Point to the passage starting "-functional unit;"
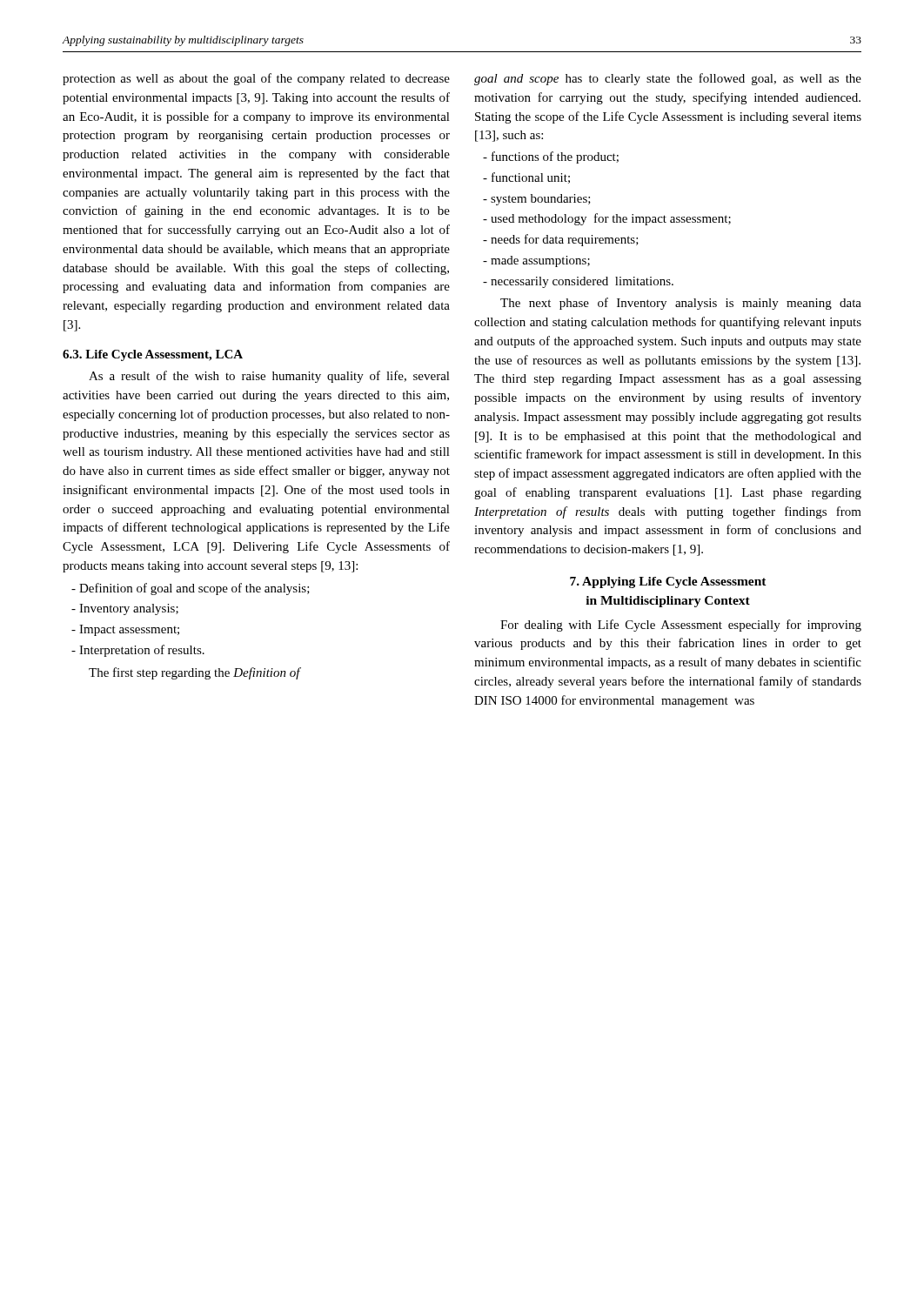Image resolution: width=924 pixels, height=1305 pixels. point(526,178)
